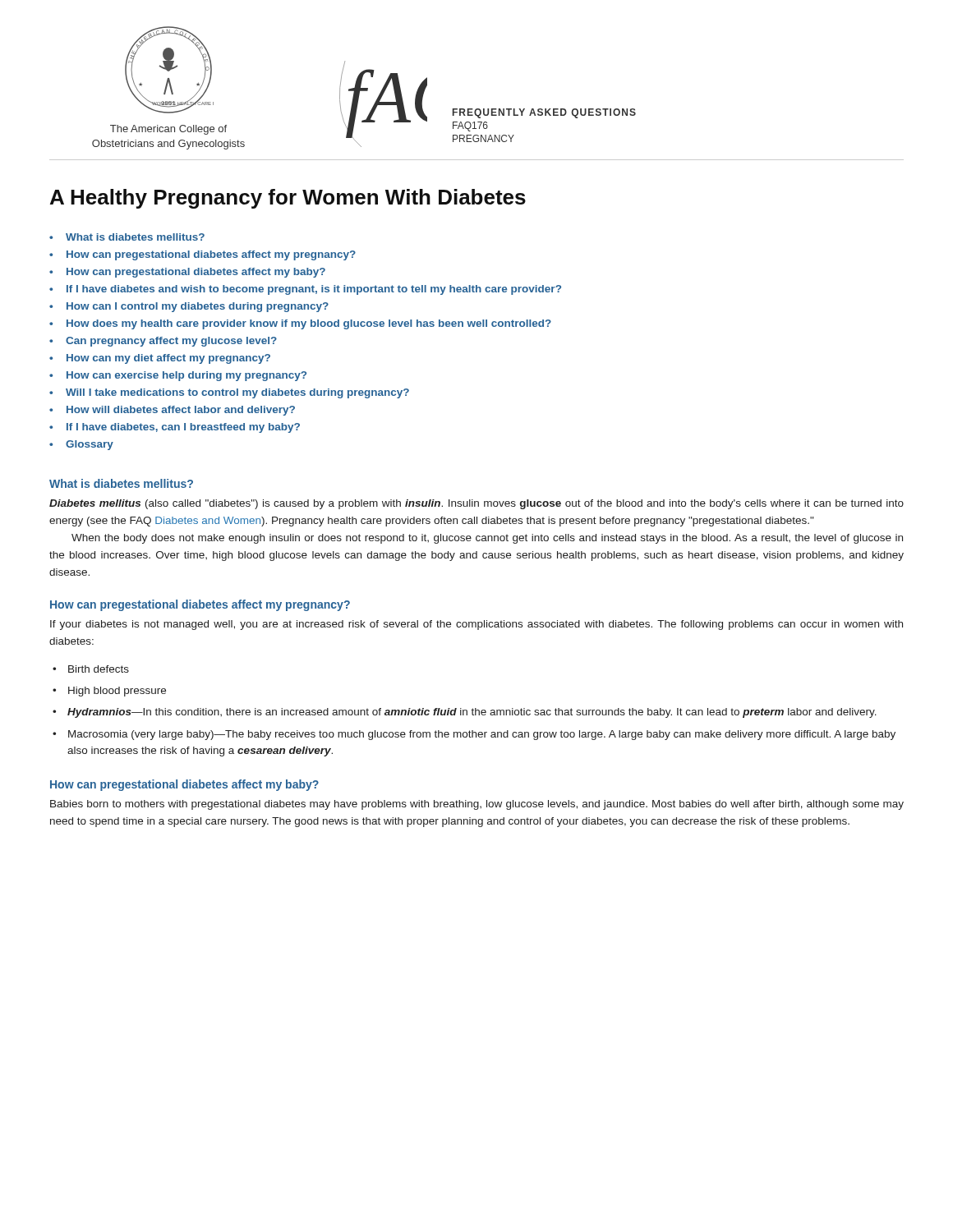Click on the text block that reads "Babies born to mothers with pregestational diabetes may"
The height and width of the screenshot is (1232, 953).
point(476,812)
